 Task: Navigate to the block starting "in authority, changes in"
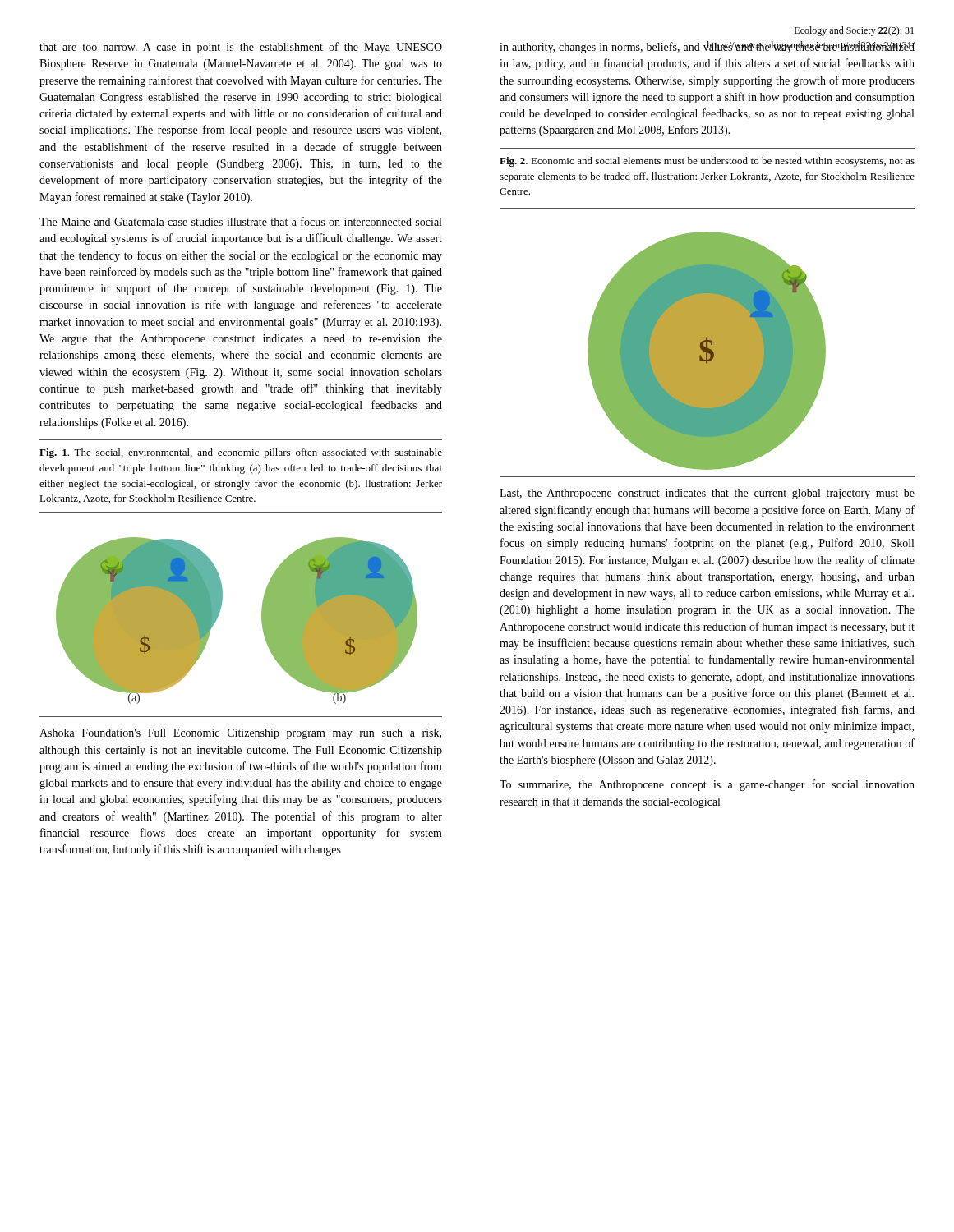[x=707, y=89]
